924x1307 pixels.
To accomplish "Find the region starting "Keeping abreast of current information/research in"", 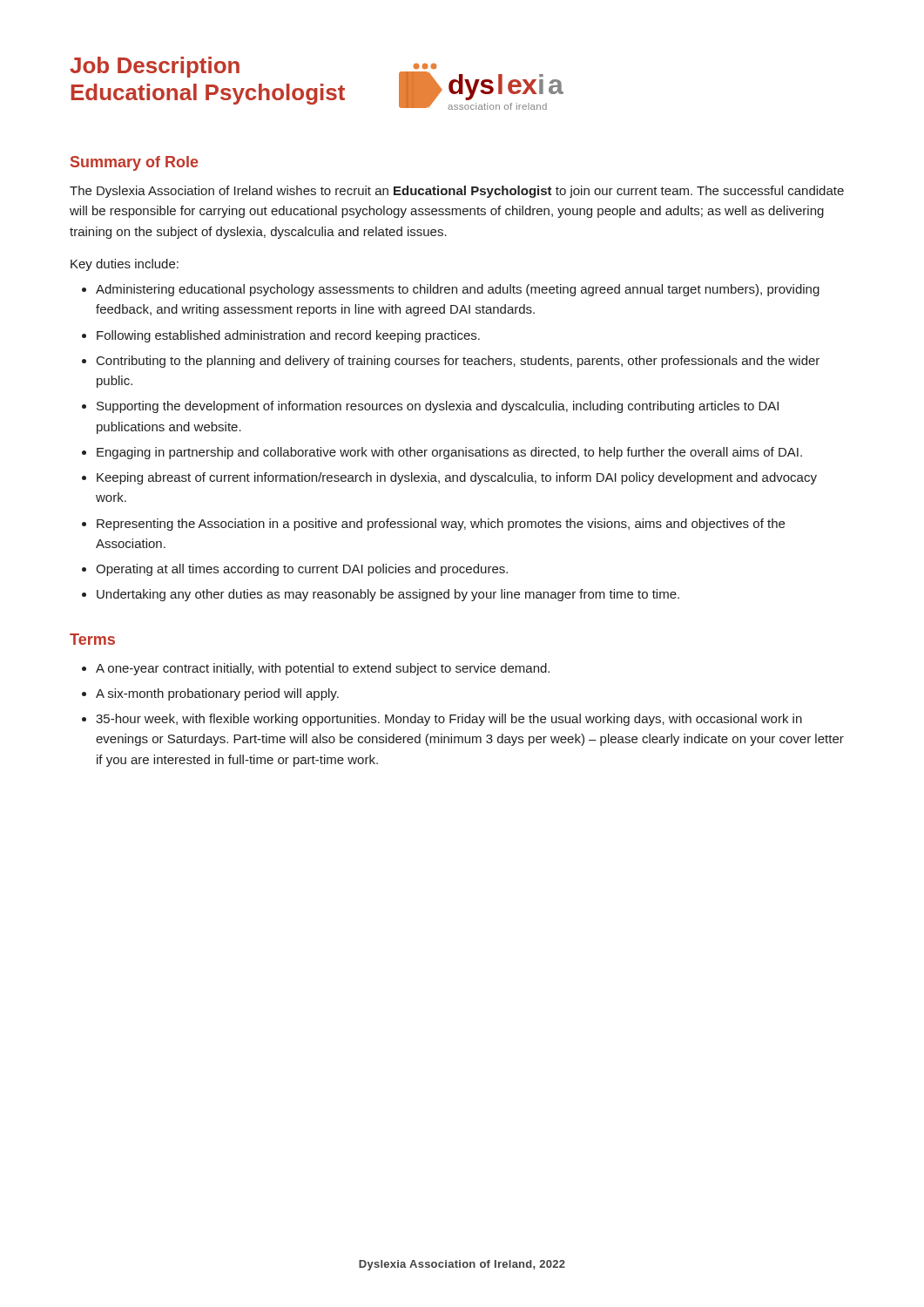I will 456,487.
